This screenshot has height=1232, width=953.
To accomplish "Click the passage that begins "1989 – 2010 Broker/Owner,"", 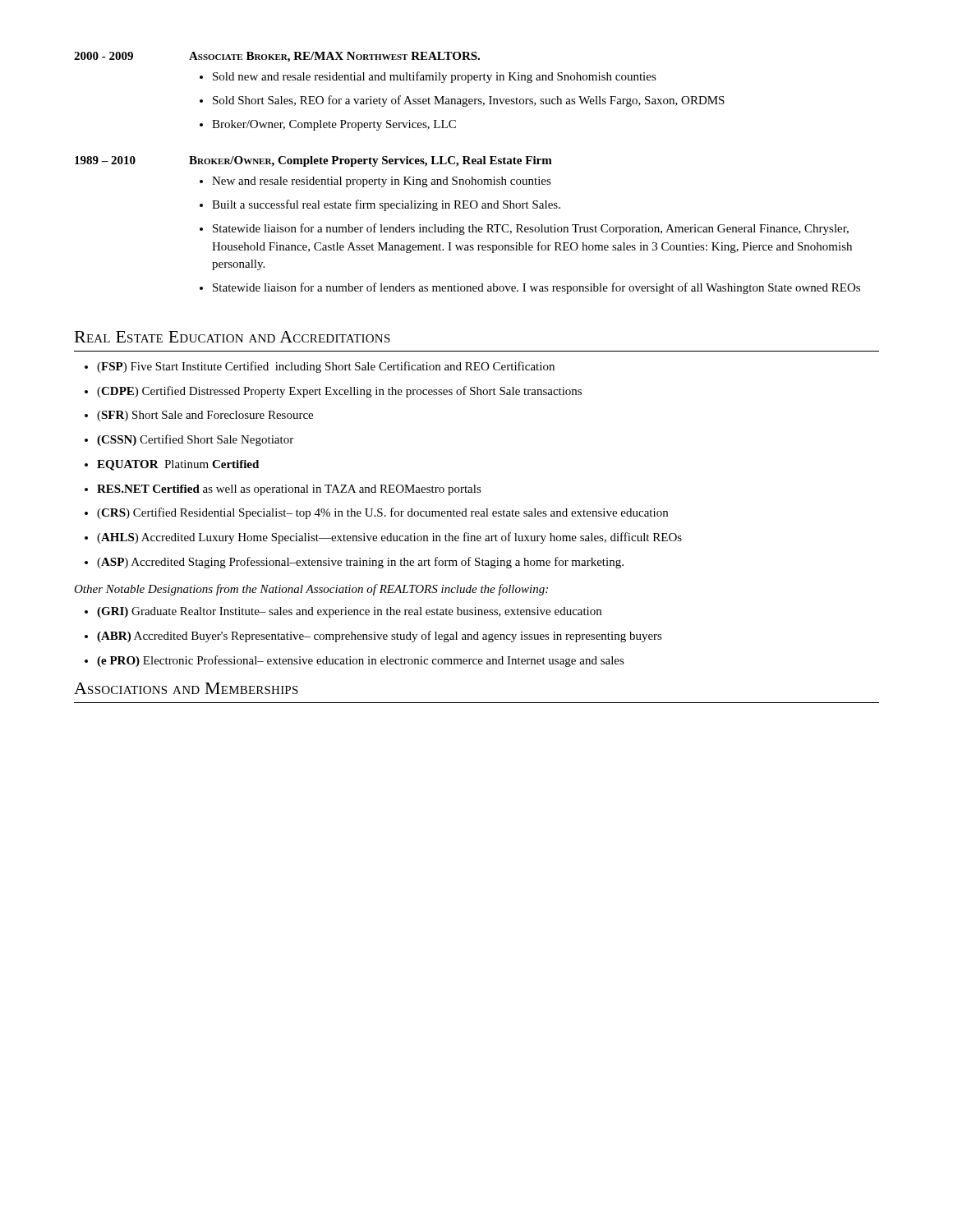I will click(x=476, y=228).
